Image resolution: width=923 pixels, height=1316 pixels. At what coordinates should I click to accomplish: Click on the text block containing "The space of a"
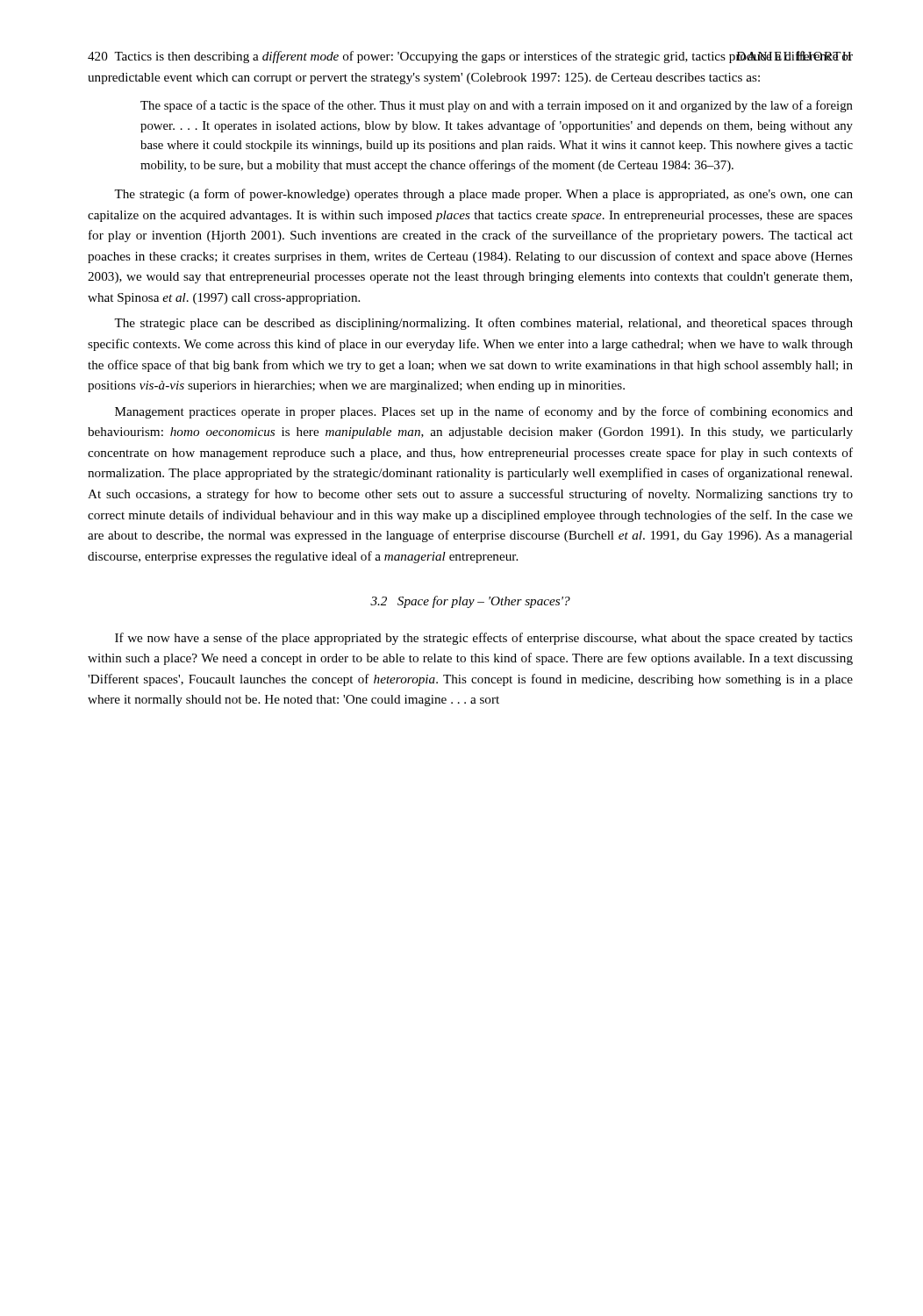click(497, 135)
